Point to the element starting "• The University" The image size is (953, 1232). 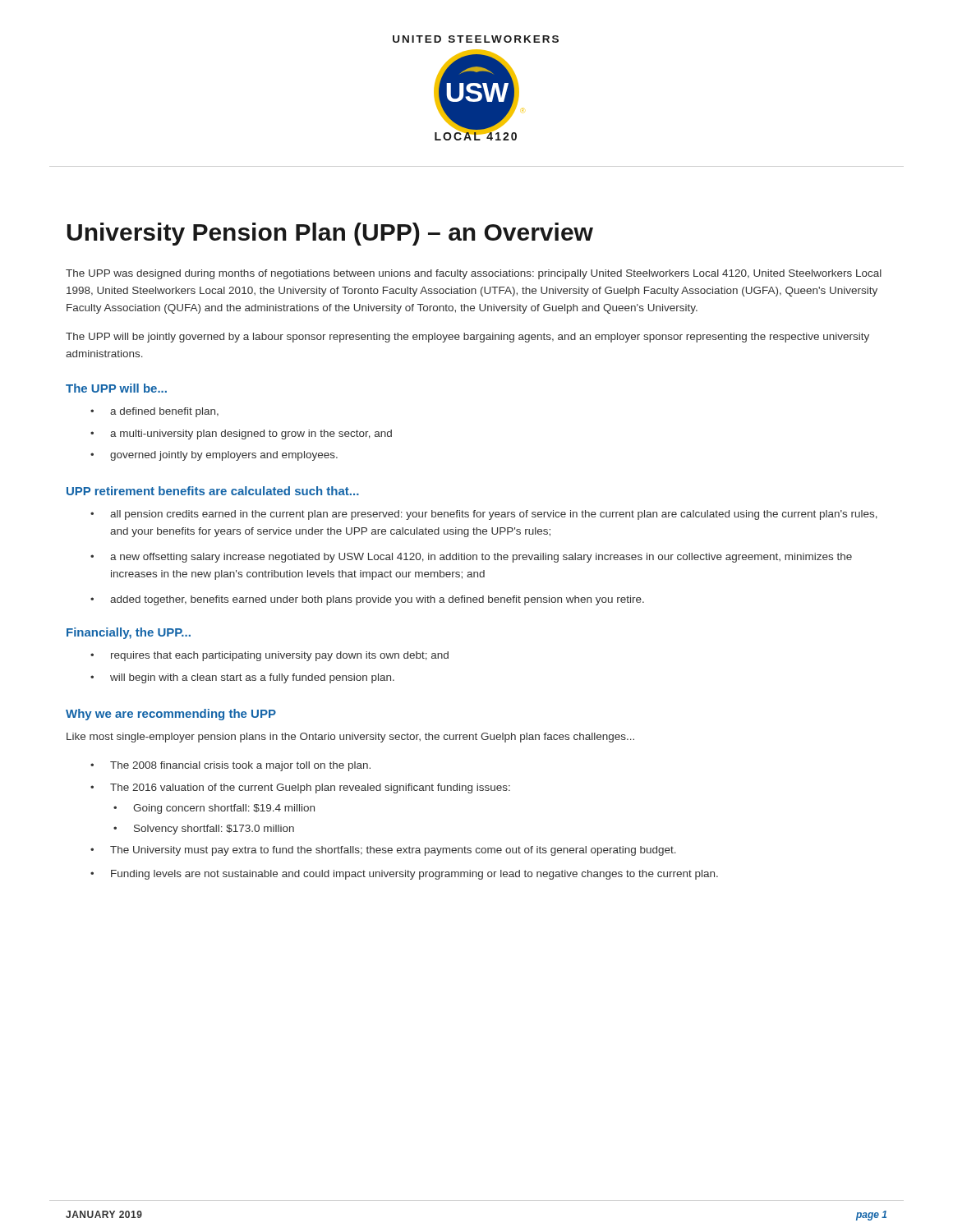pos(383,851)
